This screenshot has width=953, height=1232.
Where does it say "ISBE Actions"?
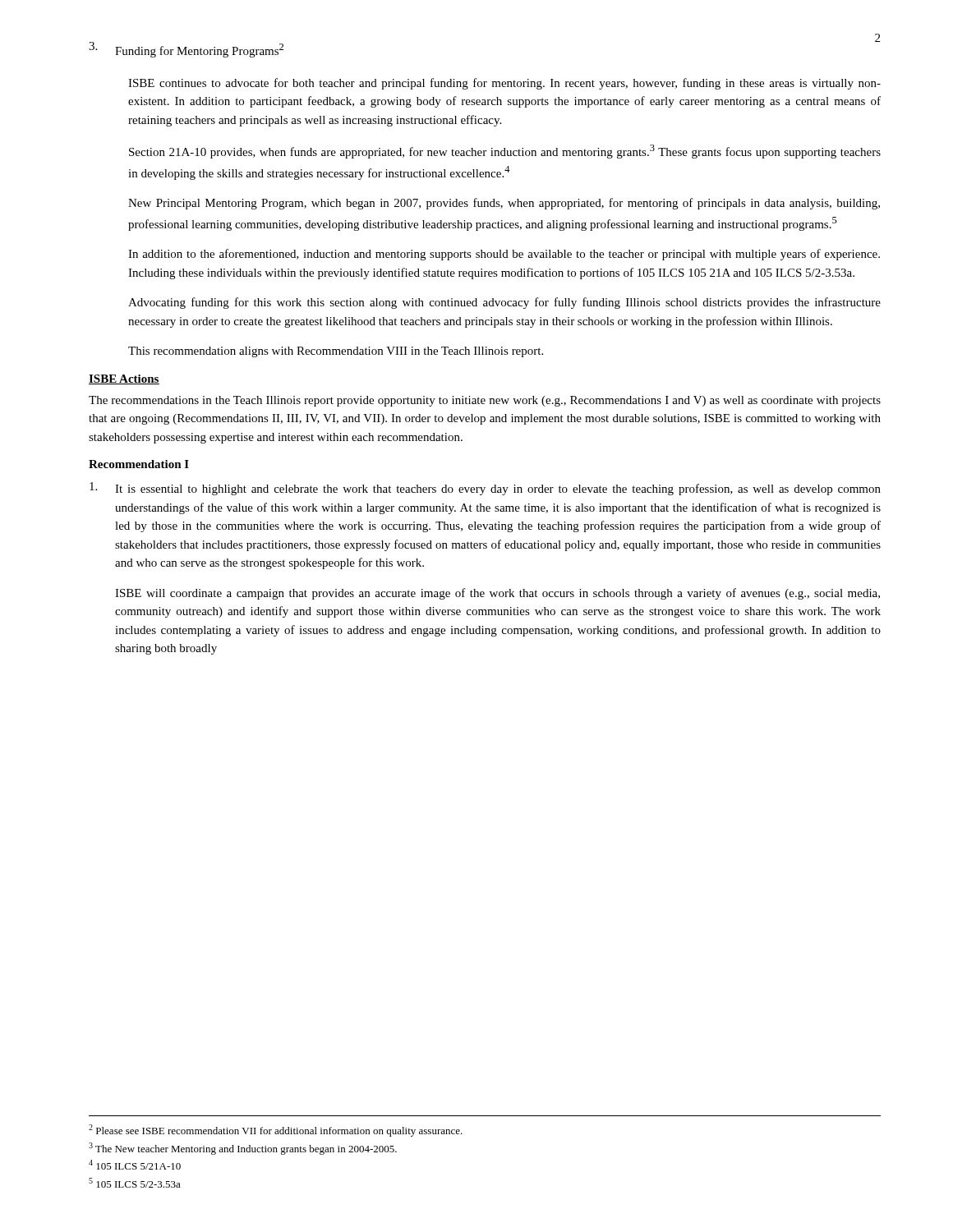coord(124,378)
